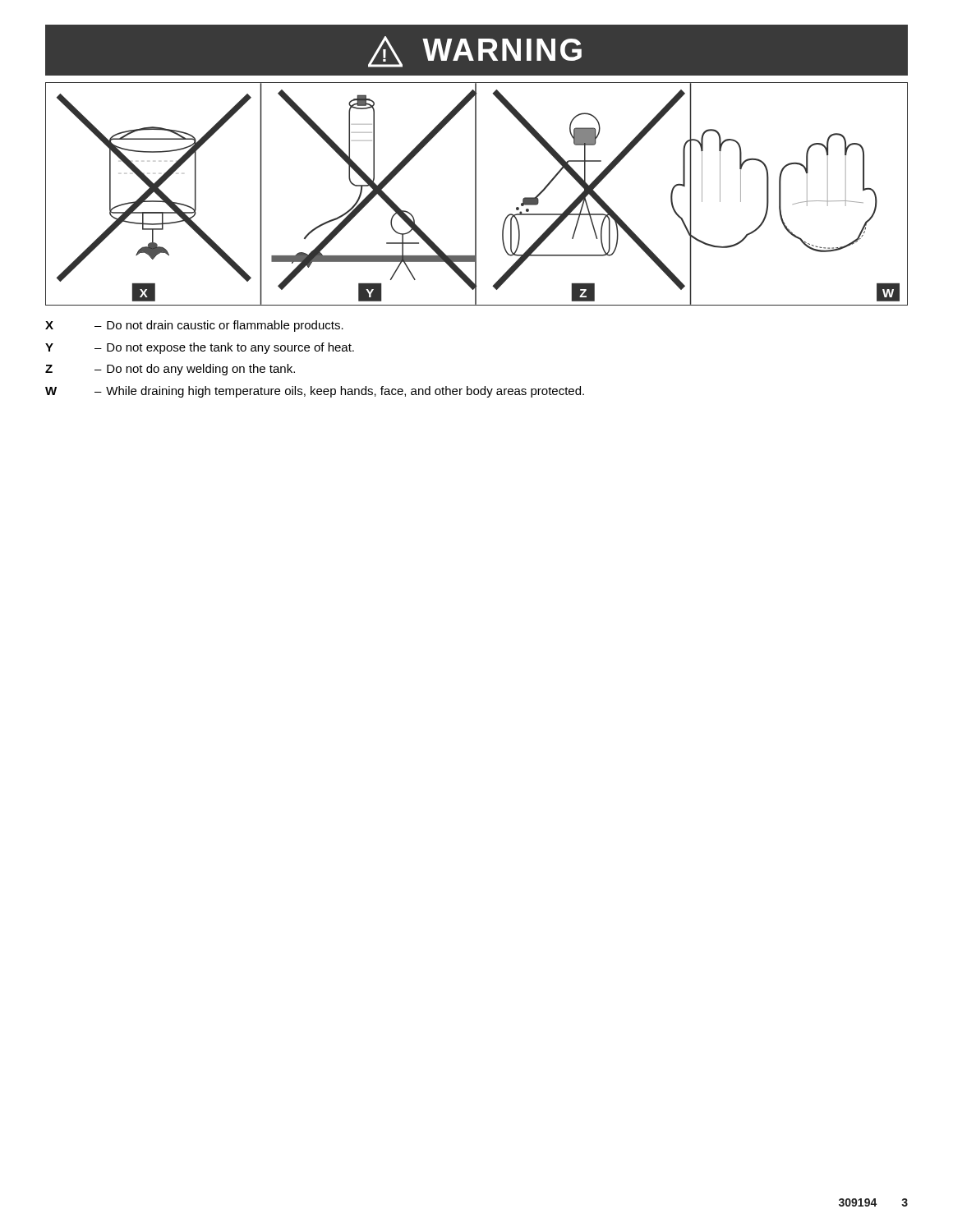Image resolution: width=953 pixels, height=1232 pixels.
Task: Click the passage that begins "X – Do not"
Action: 195,325
